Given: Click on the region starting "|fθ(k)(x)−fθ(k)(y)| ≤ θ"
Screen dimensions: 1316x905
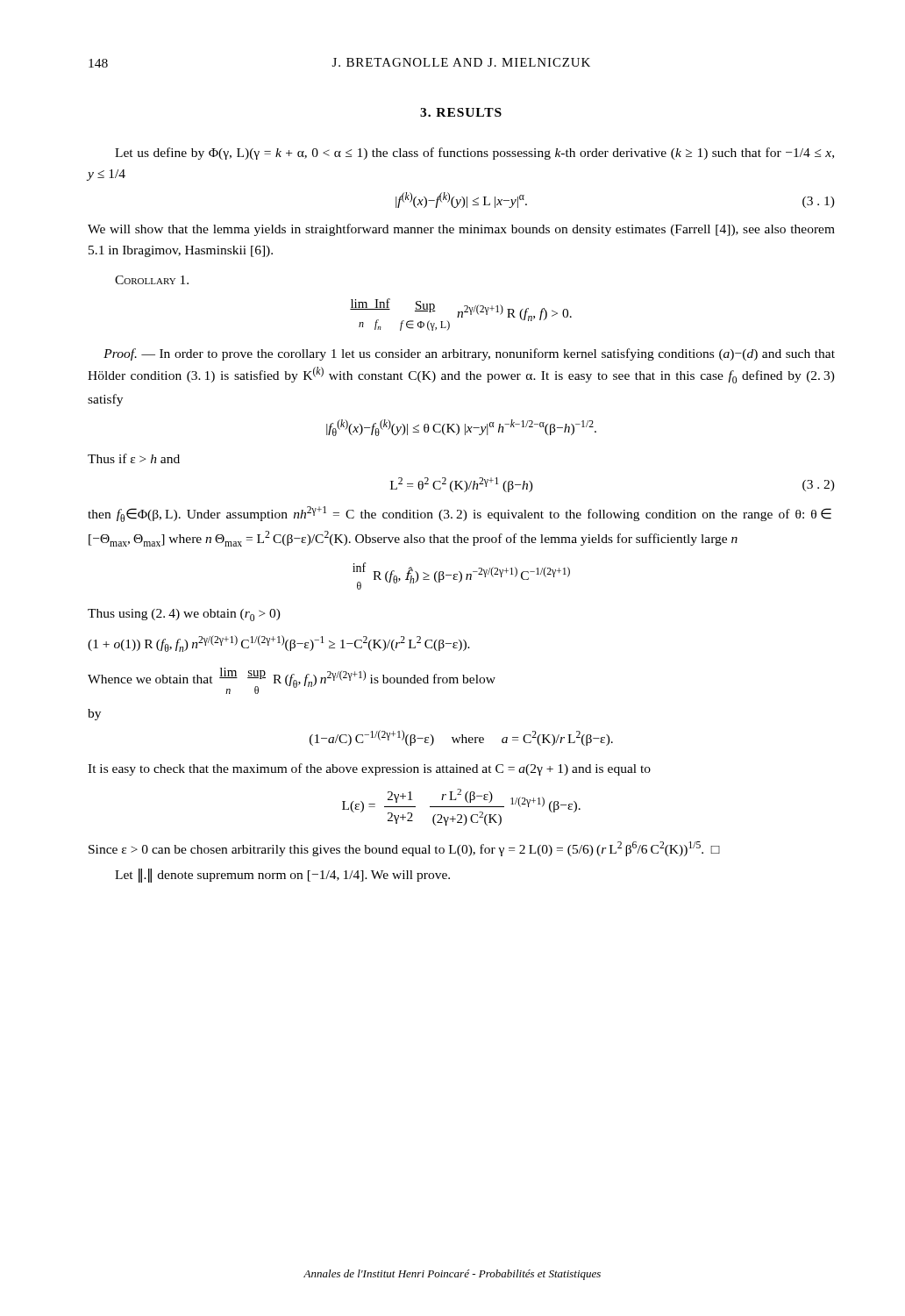Looking at the screenshot, I should point(461,429).
